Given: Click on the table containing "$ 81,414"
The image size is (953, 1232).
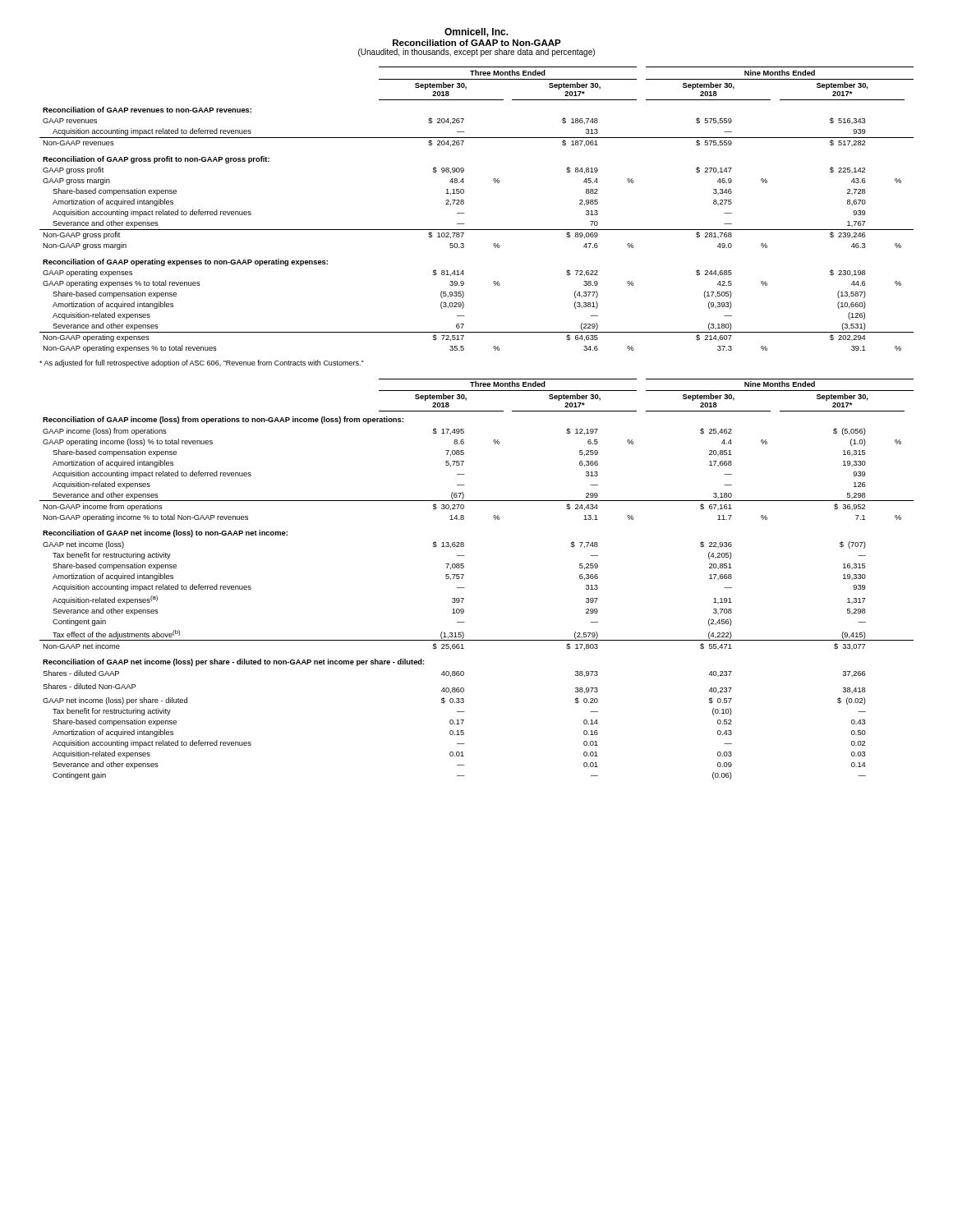Looking at the screenshot, I should pyautogui.click(x=476, y=210).
